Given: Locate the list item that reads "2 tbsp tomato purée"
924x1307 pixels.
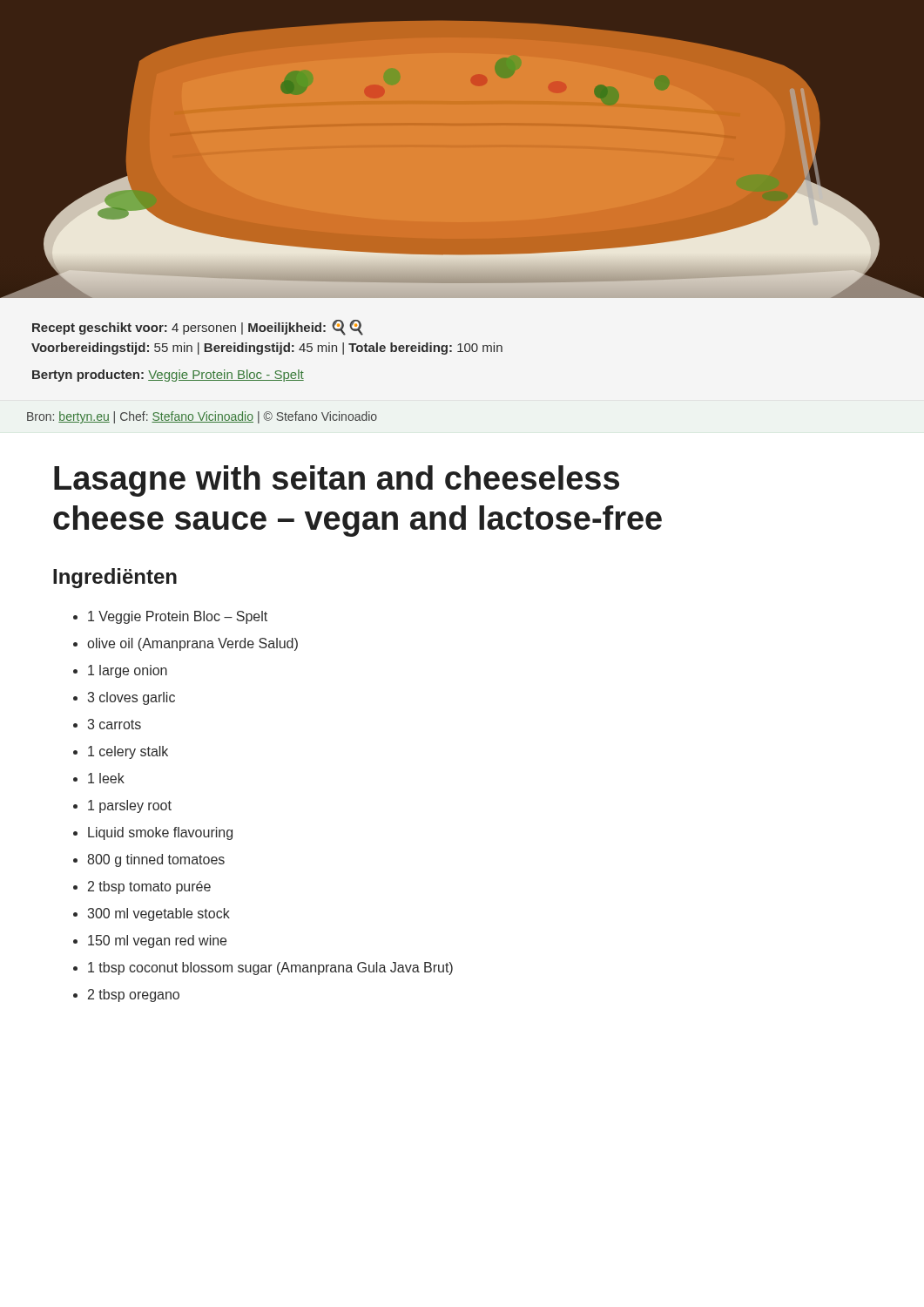Looking at the screenshot, I should pyautogui.click(x=149, y=887).
